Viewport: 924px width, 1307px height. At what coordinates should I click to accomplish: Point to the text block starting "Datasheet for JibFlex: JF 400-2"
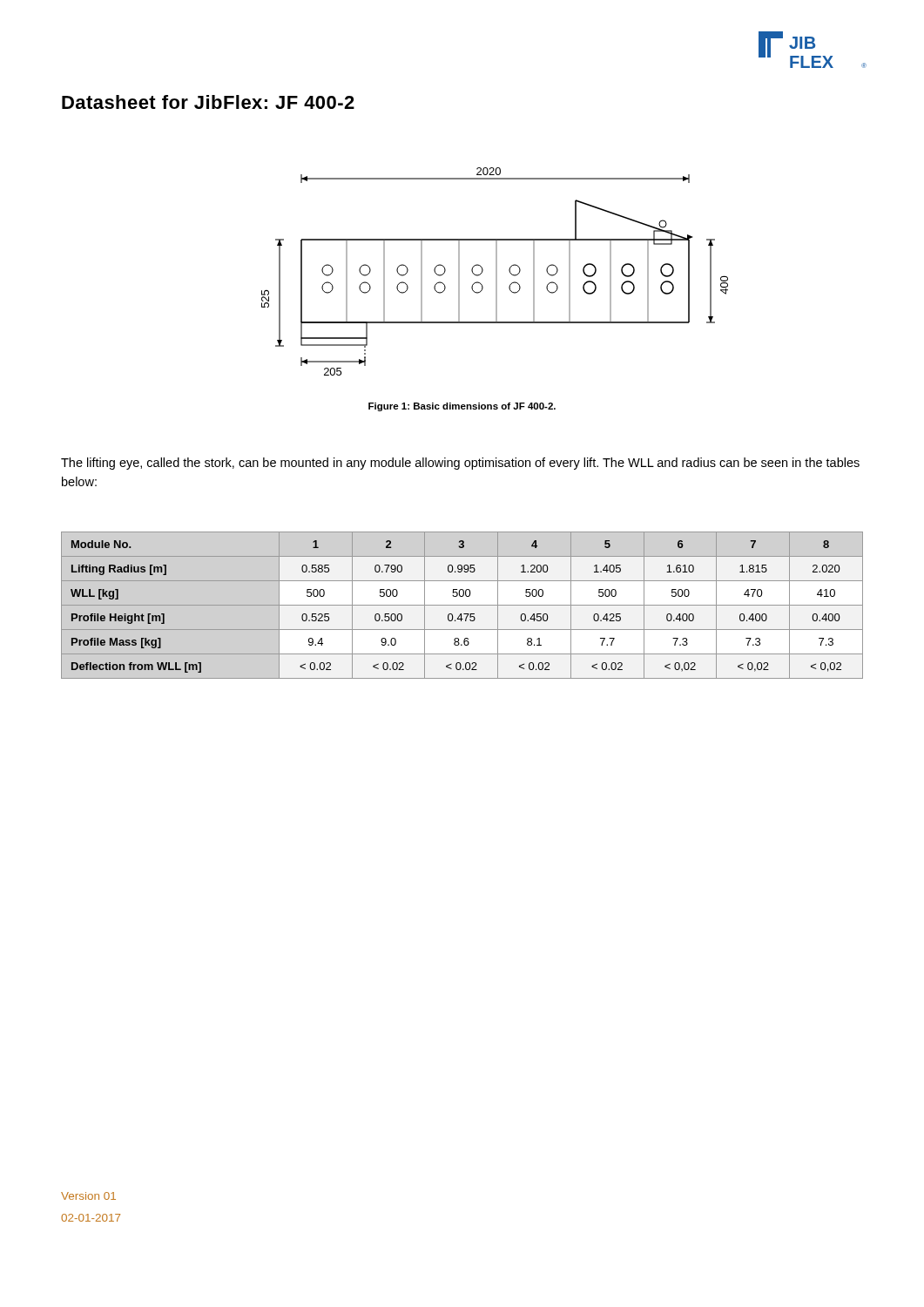coord(208,103)
